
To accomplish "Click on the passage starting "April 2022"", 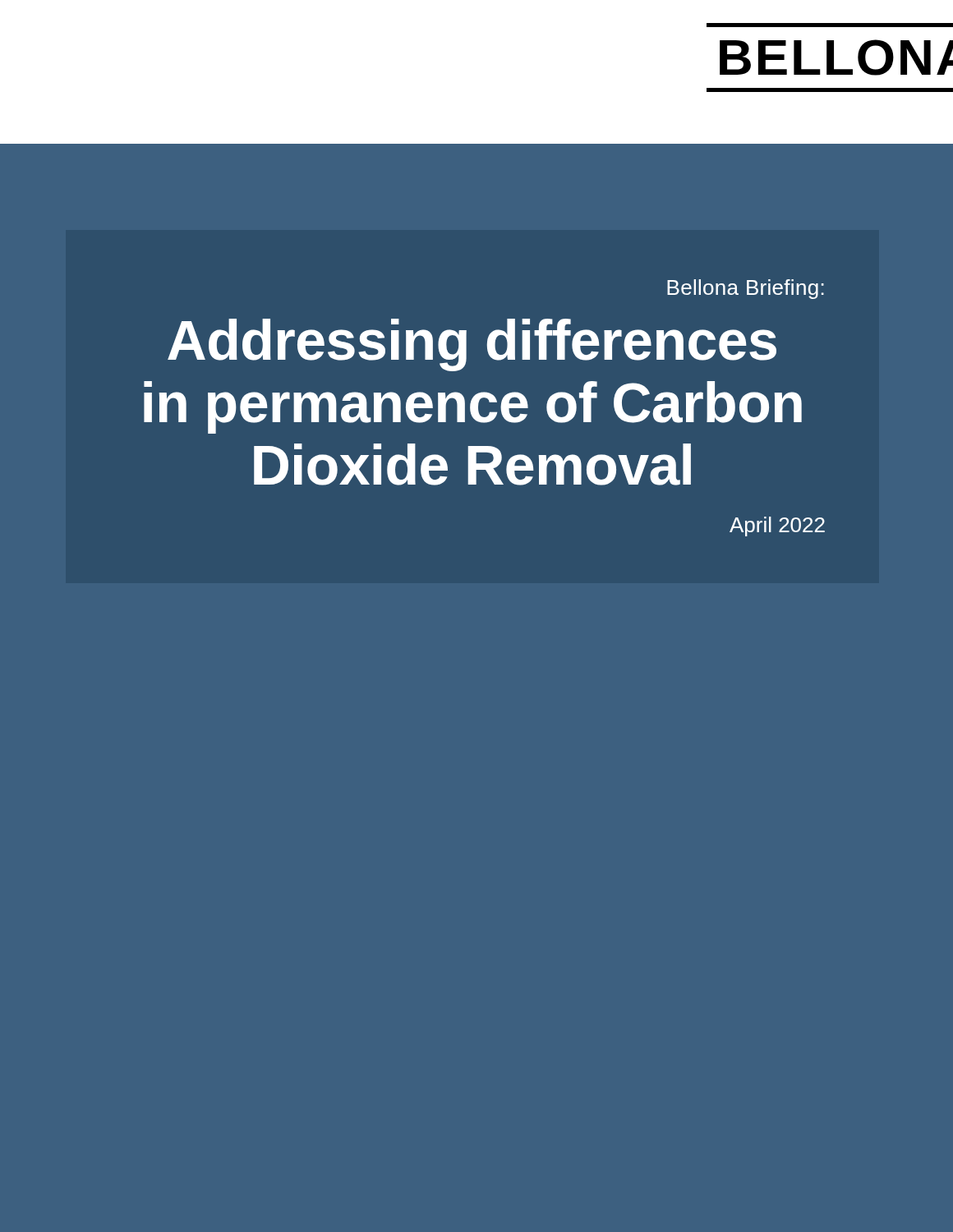I will (x=778, y=525).
